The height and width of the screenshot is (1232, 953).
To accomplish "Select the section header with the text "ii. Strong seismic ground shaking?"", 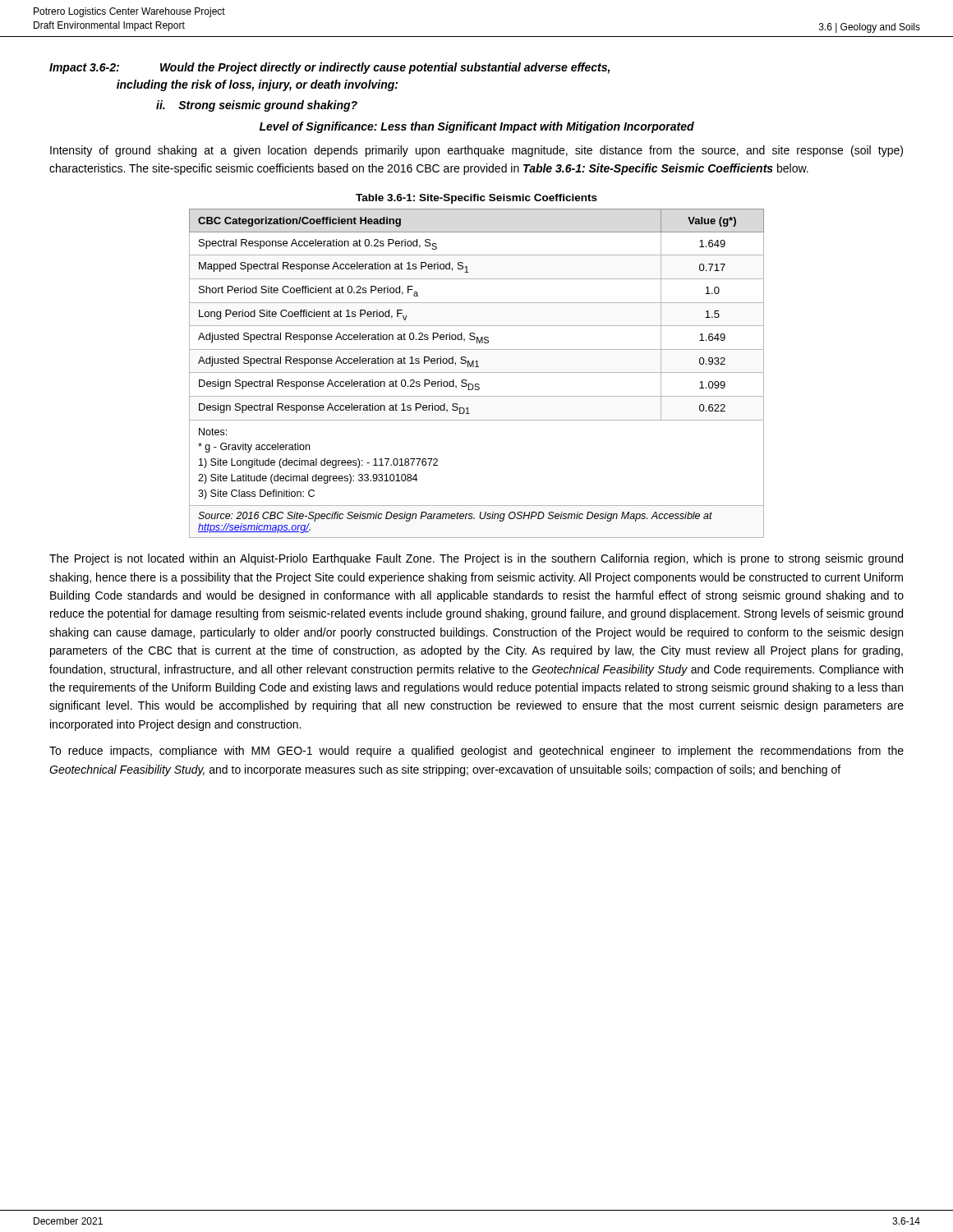I will [x=257, y=105].
